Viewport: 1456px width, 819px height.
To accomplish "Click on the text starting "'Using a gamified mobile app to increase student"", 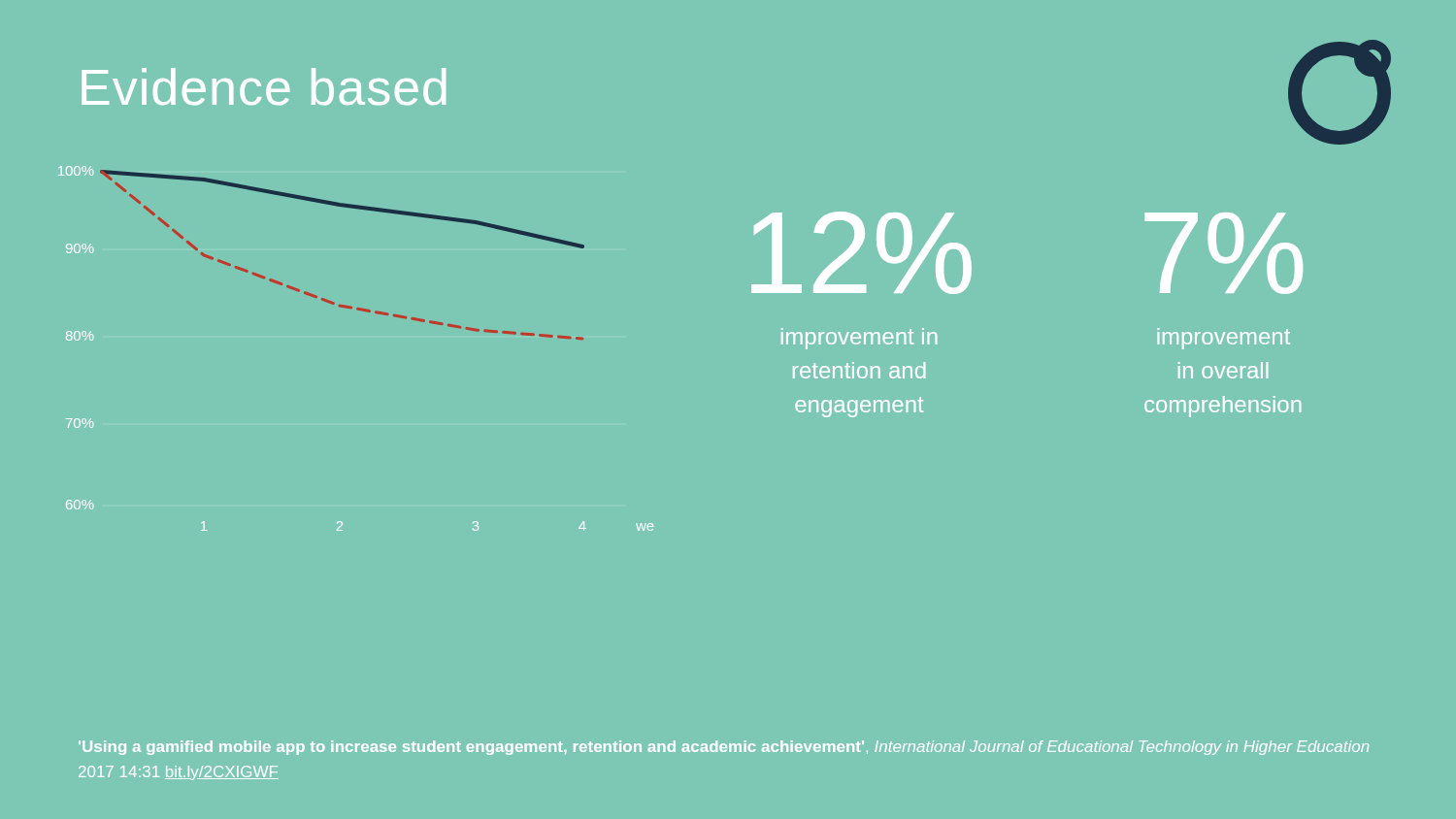I will pyautogui.click(x=724, y=759).
